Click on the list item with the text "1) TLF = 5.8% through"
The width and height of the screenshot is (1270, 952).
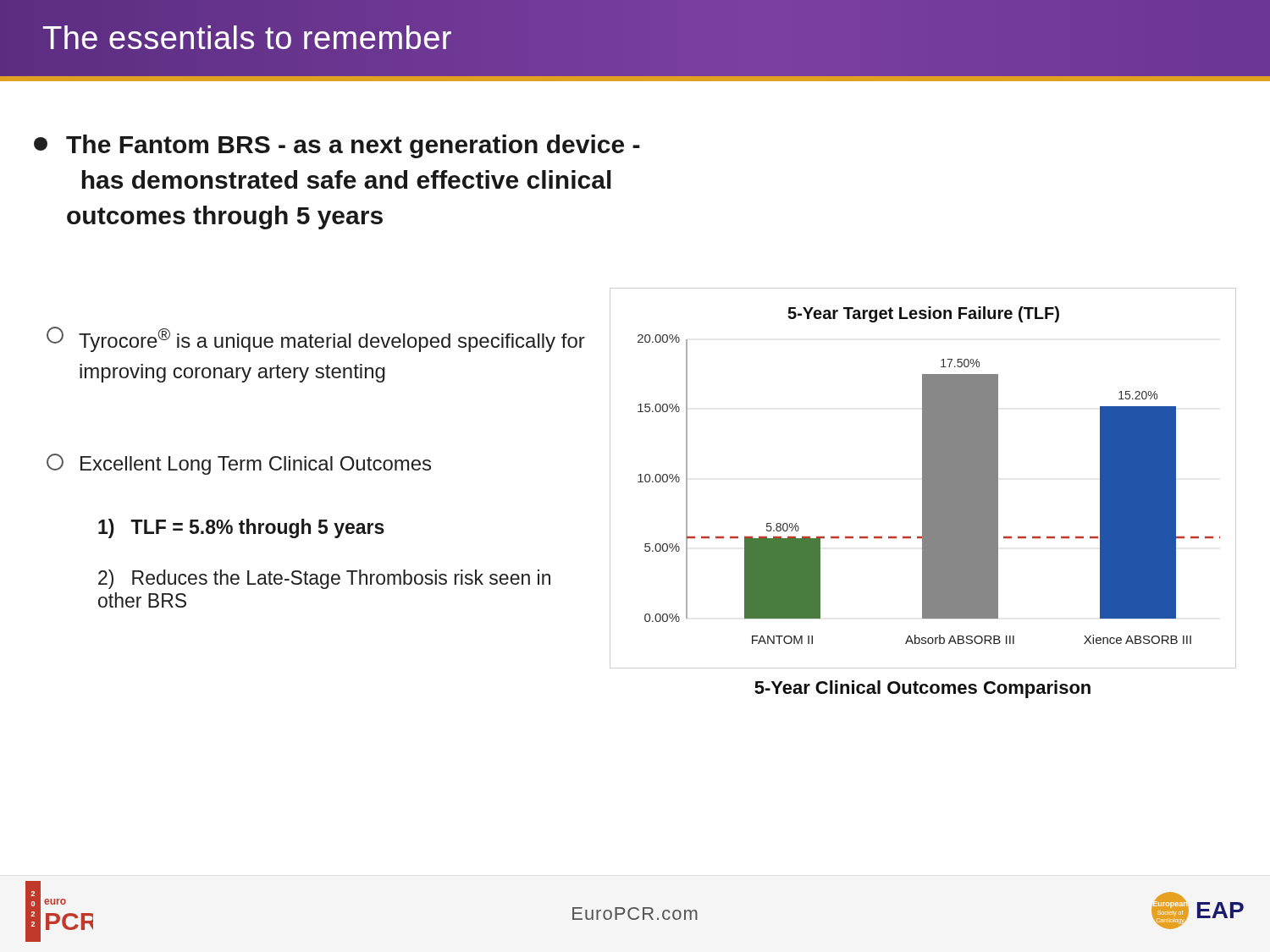241,527
